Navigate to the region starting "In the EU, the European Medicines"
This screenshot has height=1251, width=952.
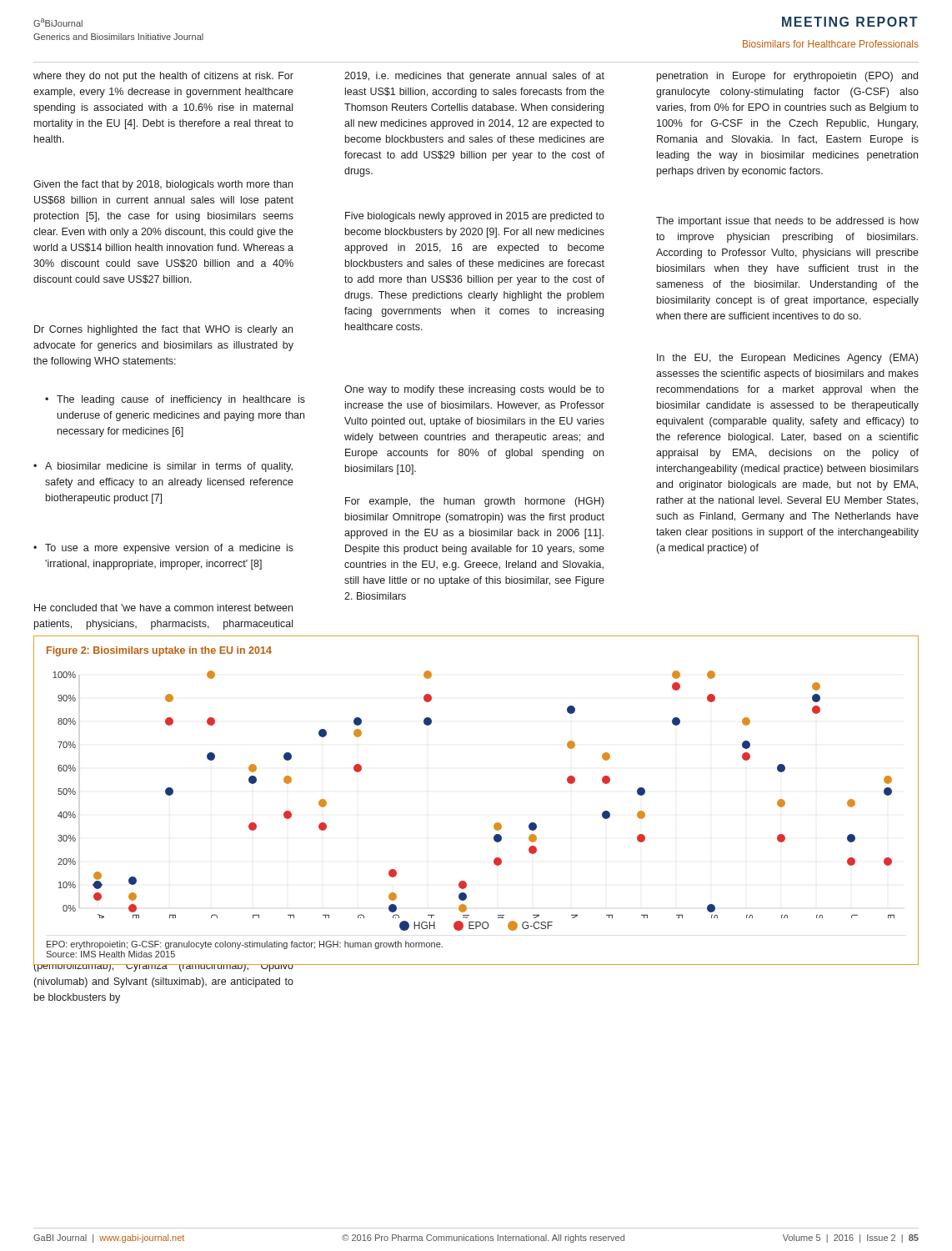(x=787, y=453)
